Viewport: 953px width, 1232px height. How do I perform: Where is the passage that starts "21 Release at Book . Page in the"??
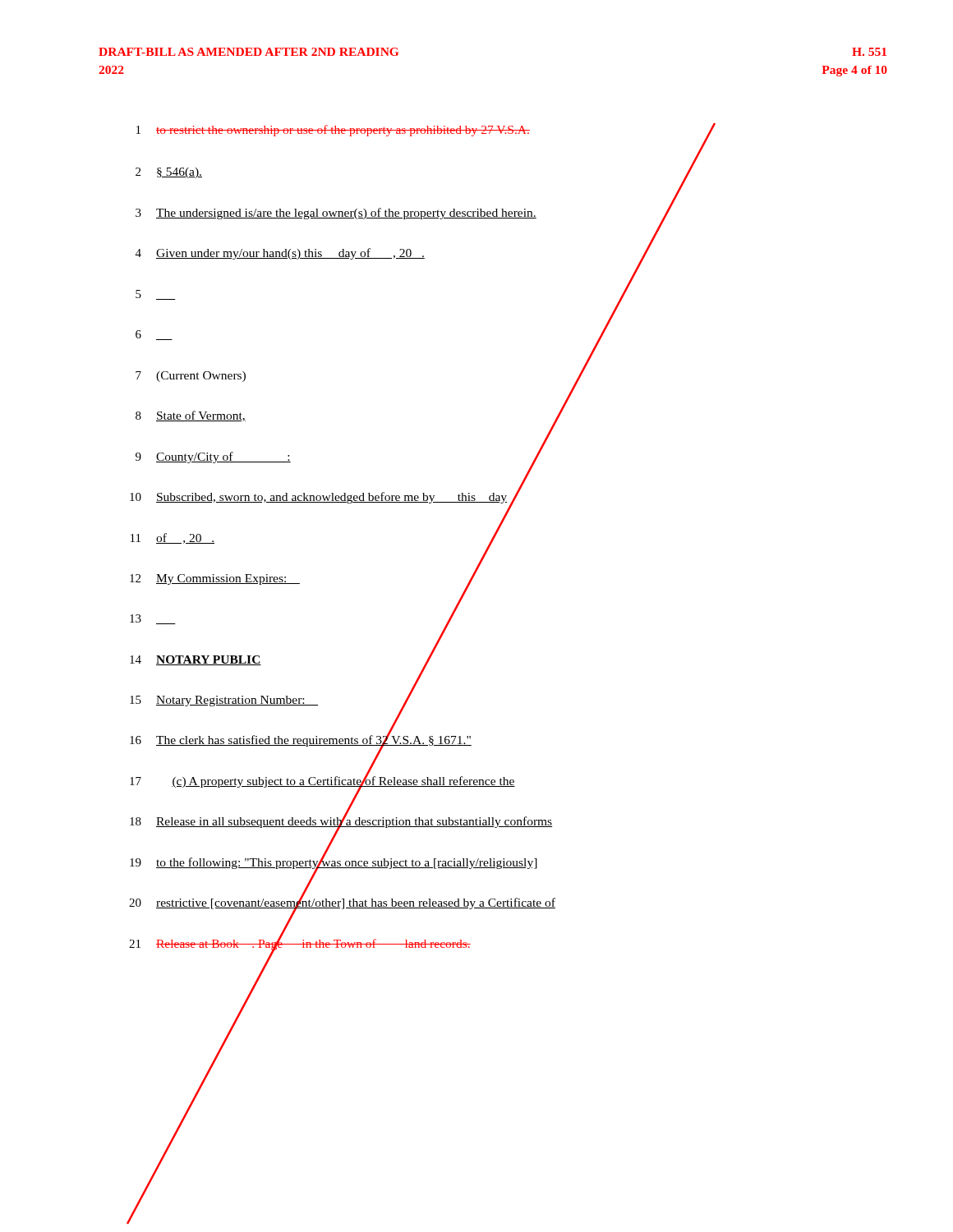[x=300, y=944]
